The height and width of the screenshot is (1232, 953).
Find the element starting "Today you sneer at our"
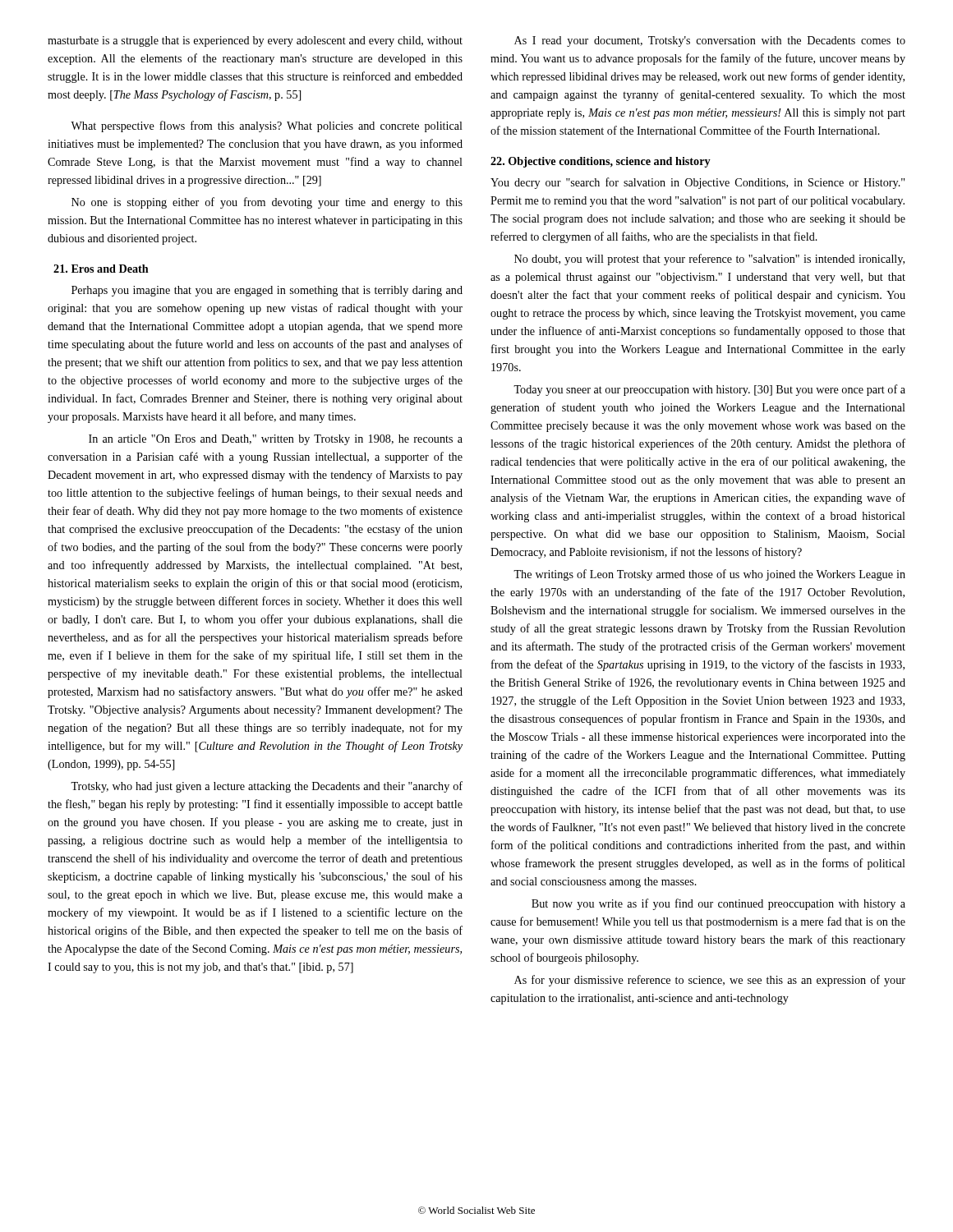click(x=698, y=471)
